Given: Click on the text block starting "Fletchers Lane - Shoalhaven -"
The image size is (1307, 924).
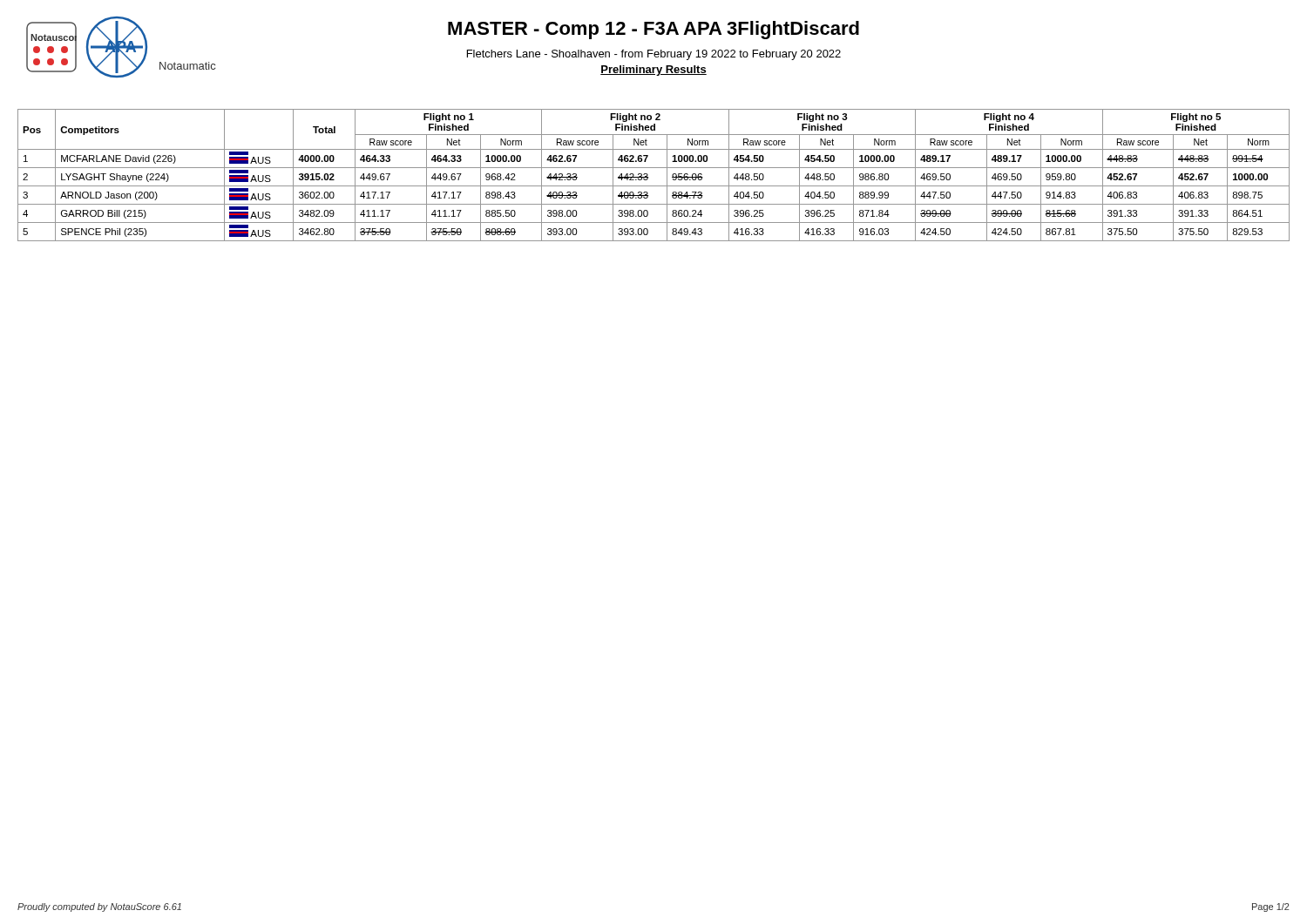Looking at the screenshot, I should (x=654, y=54).
